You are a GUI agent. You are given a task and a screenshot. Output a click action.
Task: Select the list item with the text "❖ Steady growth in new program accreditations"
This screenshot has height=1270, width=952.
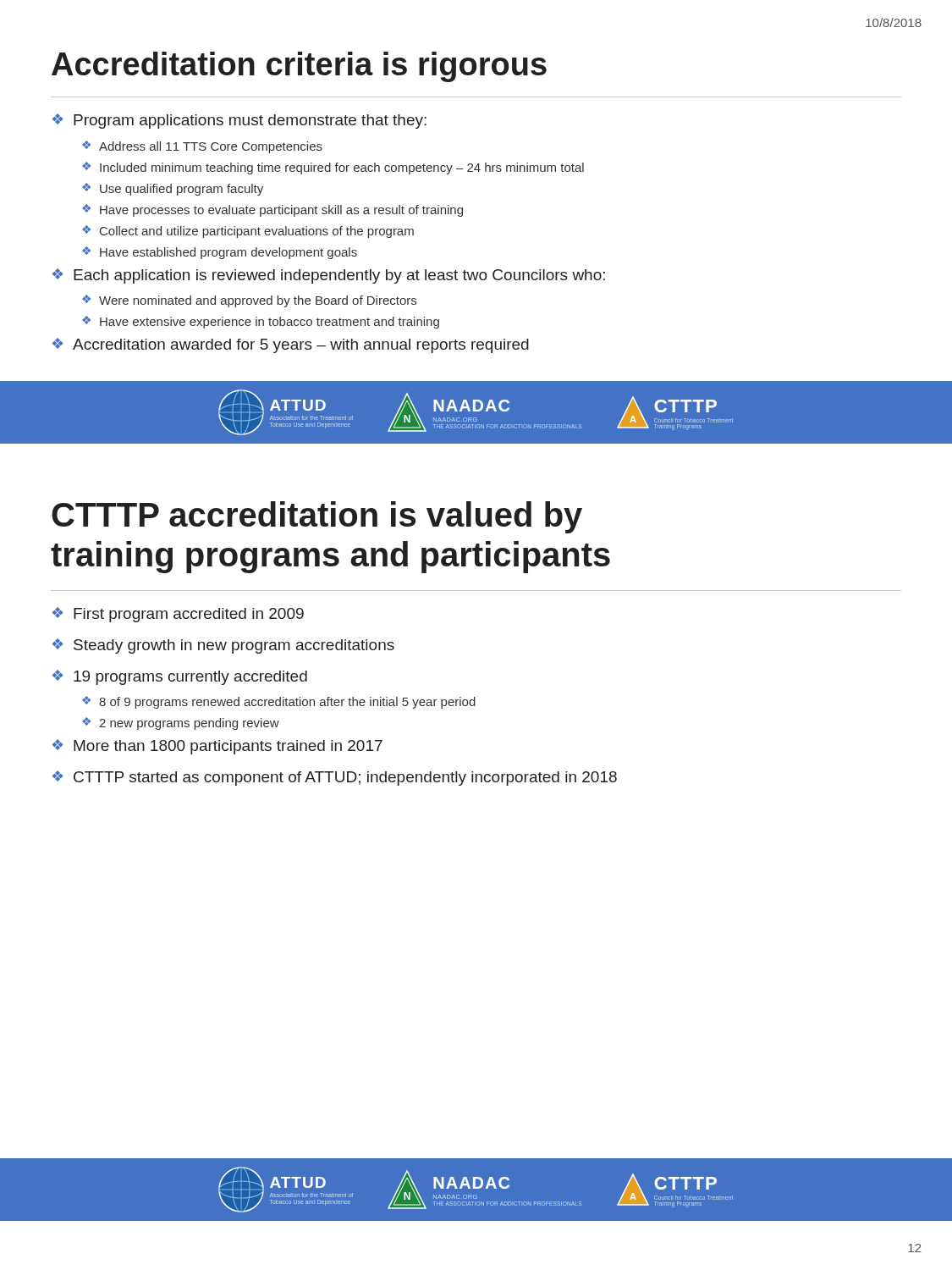click(x=223, y=645)
